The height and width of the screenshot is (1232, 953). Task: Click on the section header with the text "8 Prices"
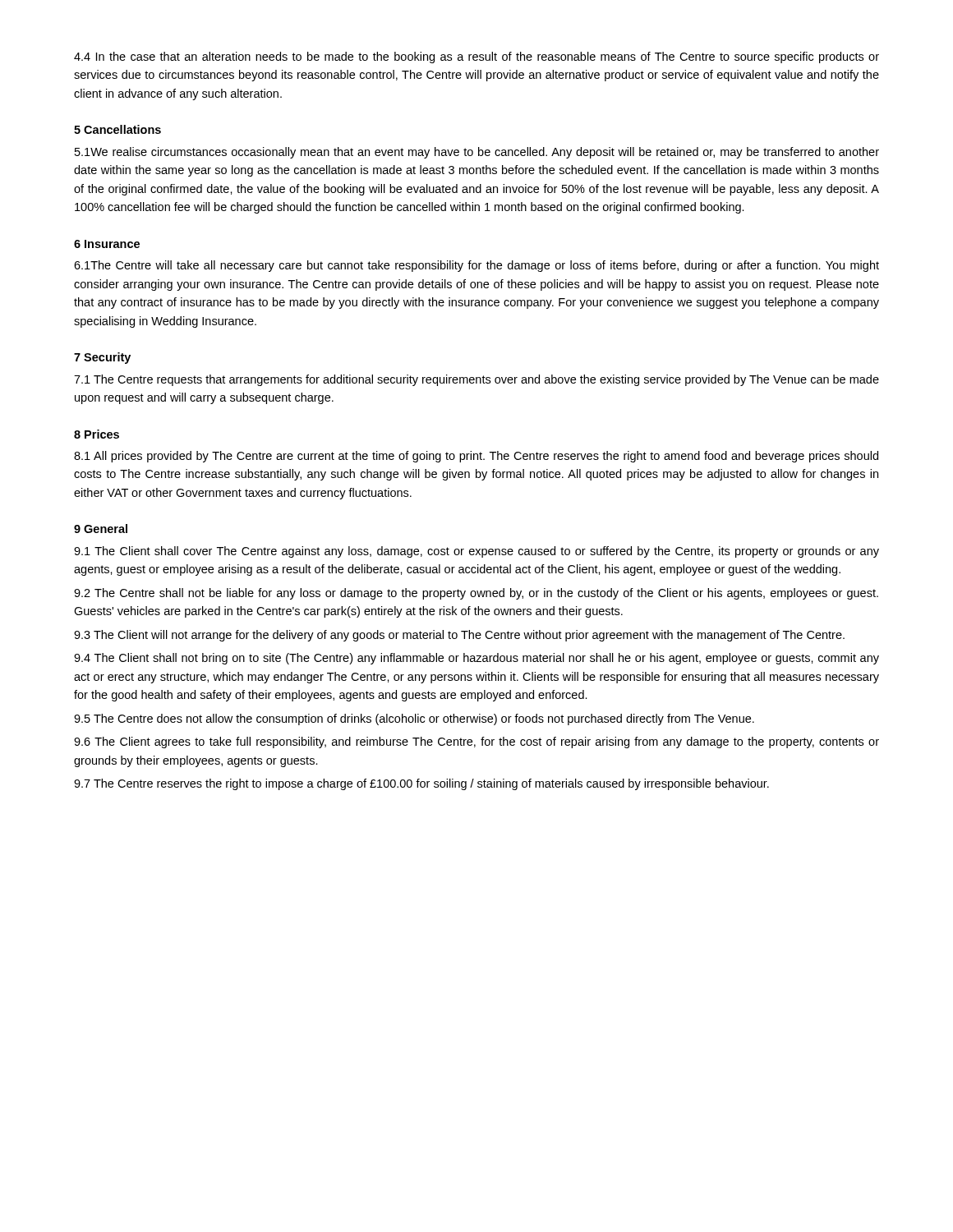[97, 434]
